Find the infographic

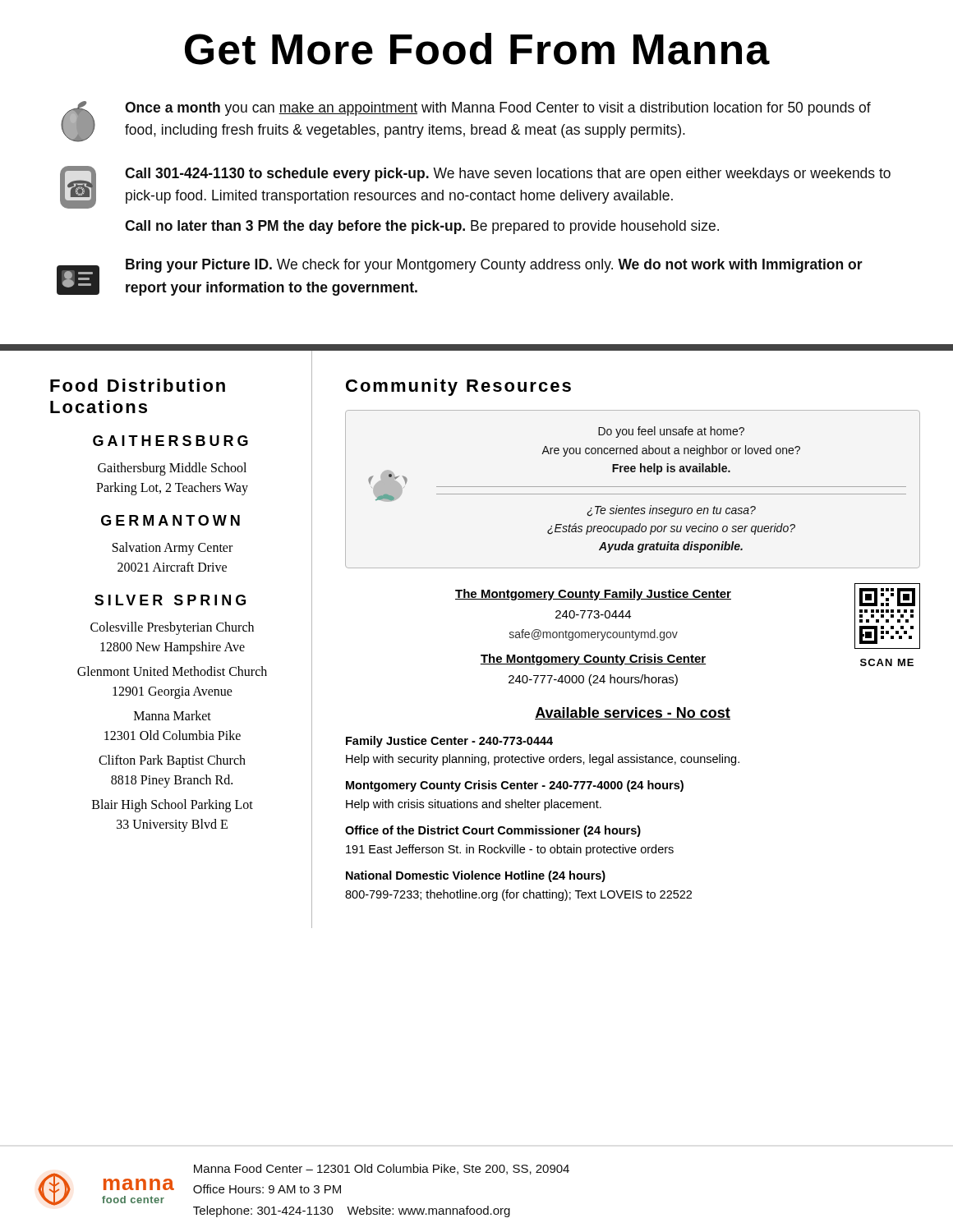tap(633, 489)
